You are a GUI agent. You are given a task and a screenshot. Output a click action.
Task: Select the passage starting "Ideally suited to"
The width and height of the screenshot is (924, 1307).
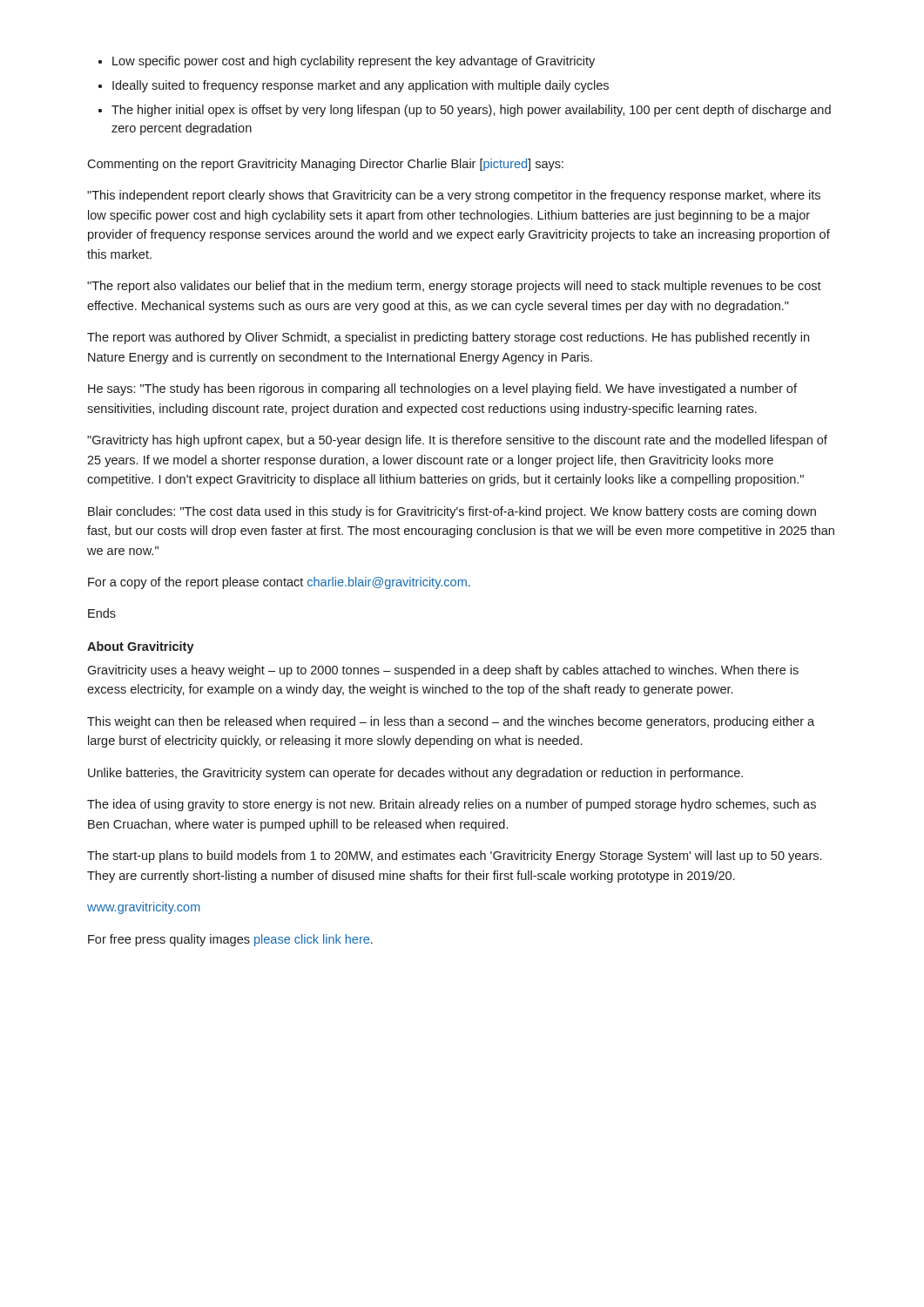[x=474, y=86]
